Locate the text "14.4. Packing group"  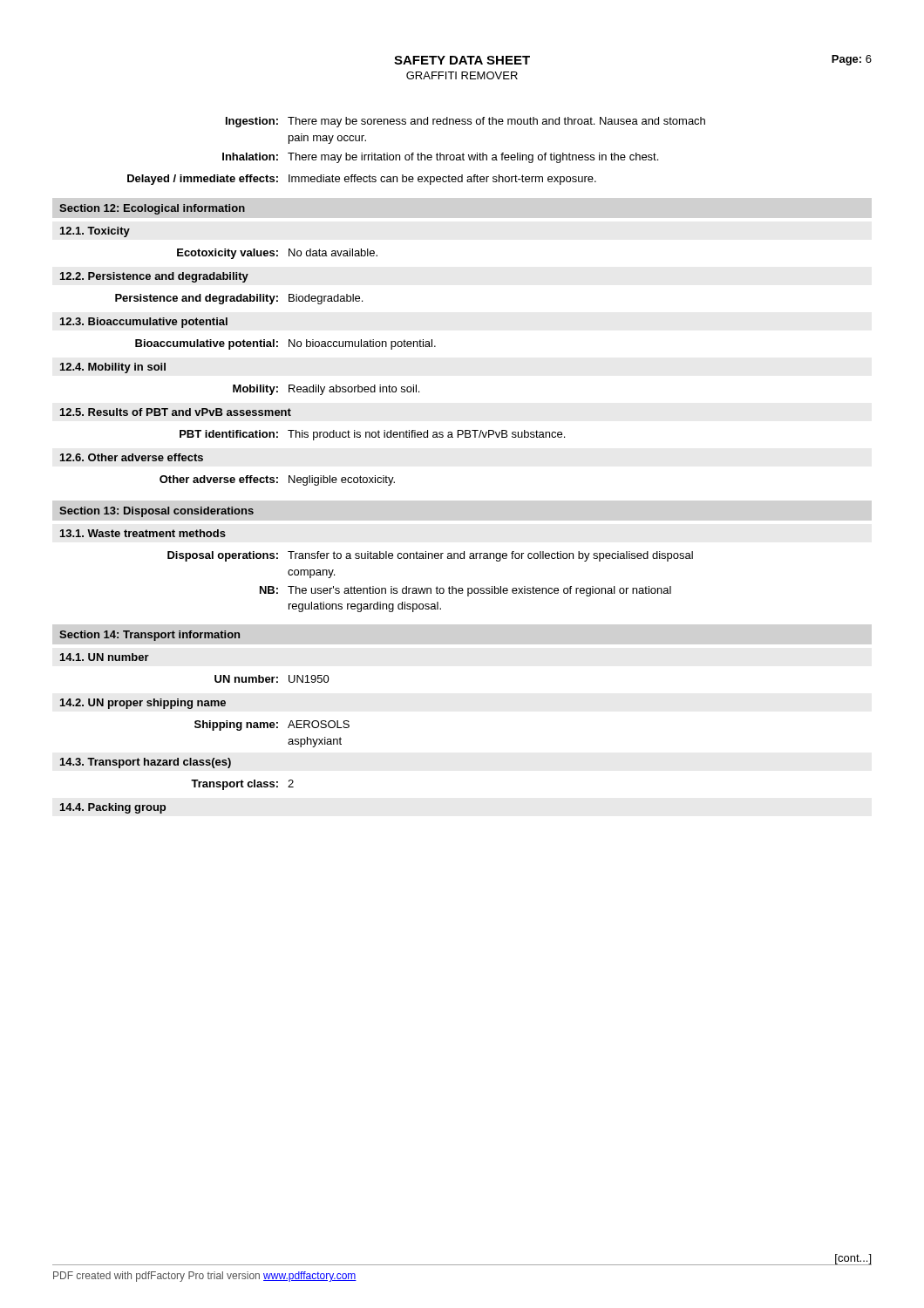[113, 807]
